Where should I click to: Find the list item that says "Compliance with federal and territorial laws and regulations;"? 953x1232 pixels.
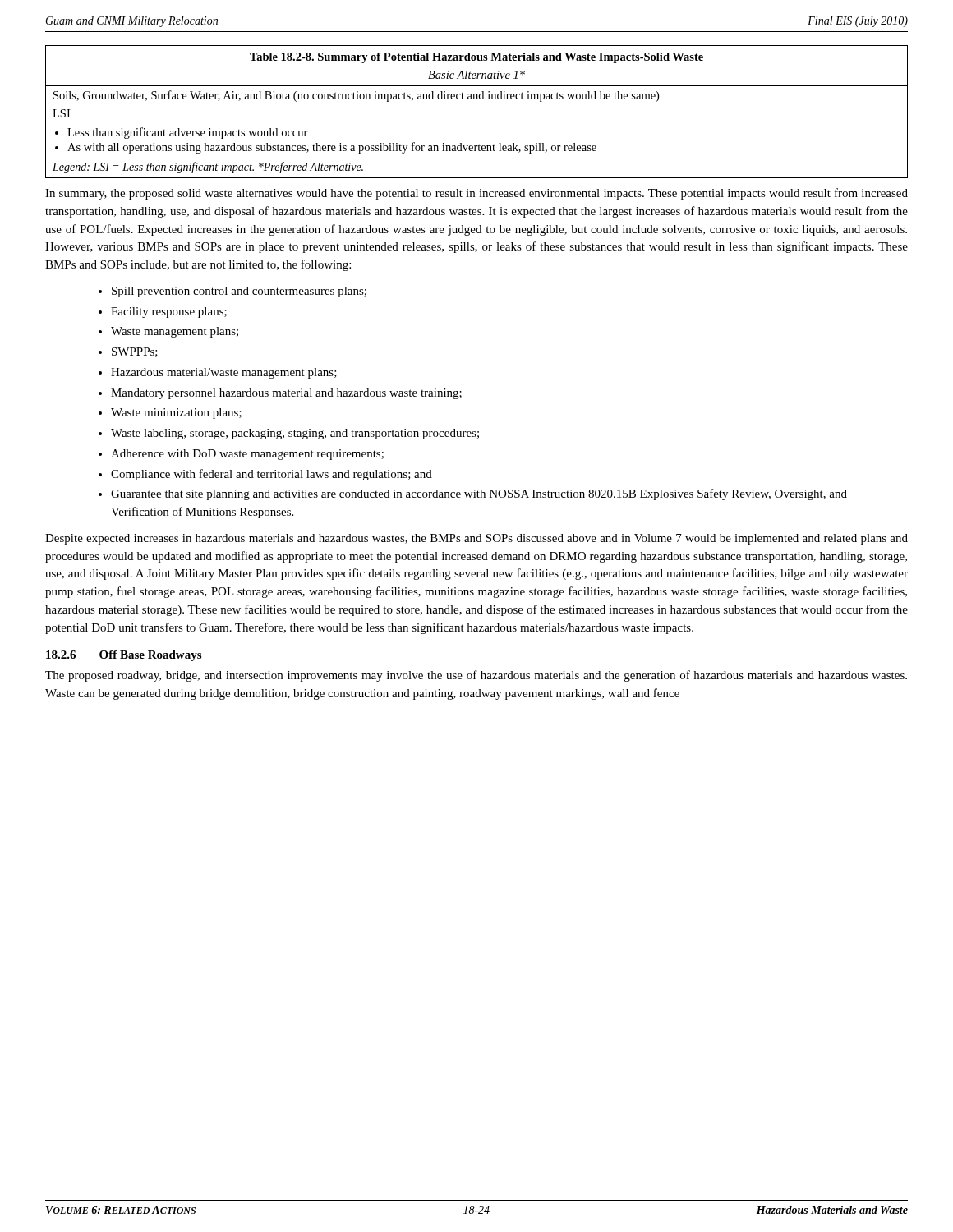click(x=271, y=474)
